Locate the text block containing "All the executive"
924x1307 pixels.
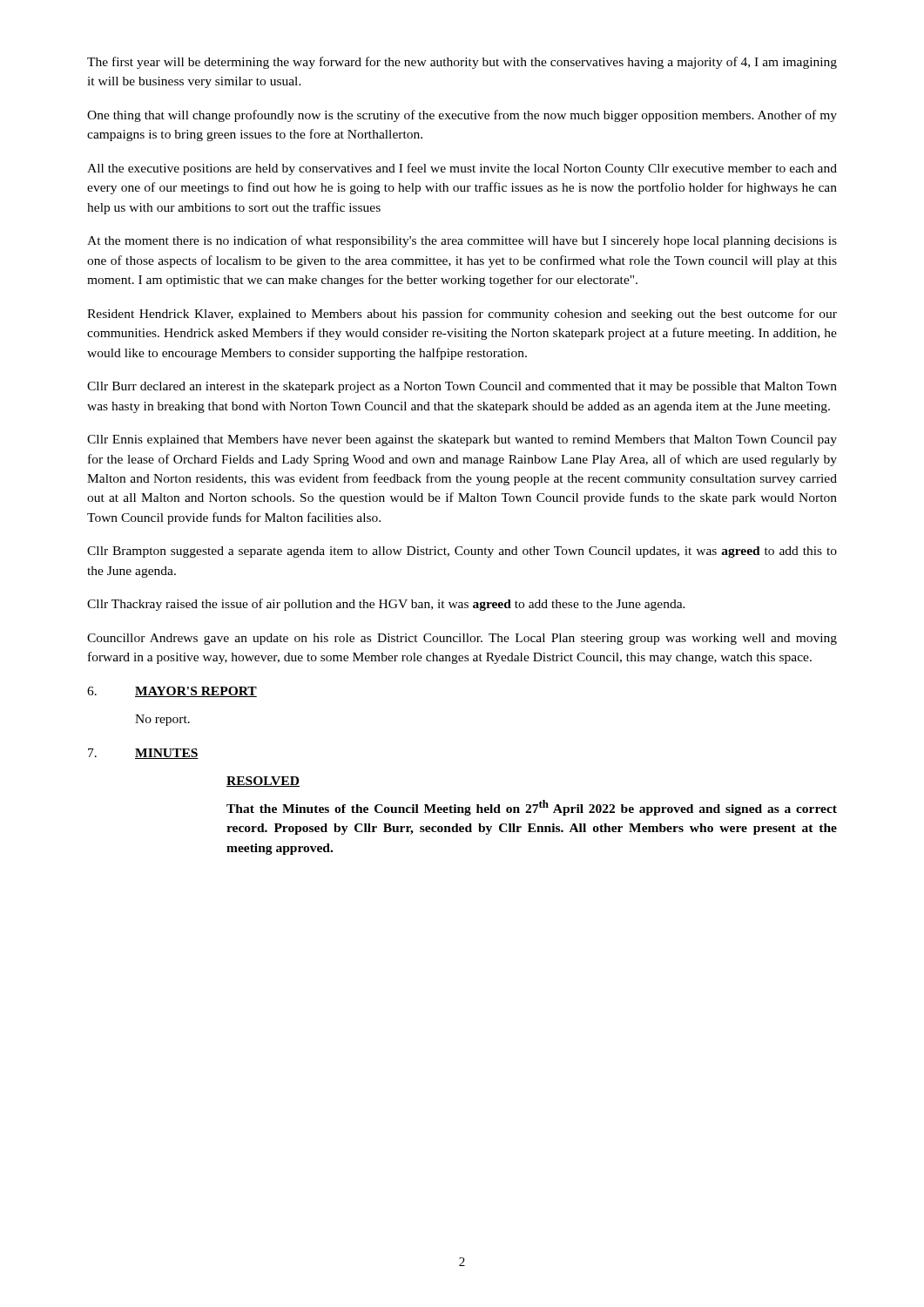click(462, 187)
